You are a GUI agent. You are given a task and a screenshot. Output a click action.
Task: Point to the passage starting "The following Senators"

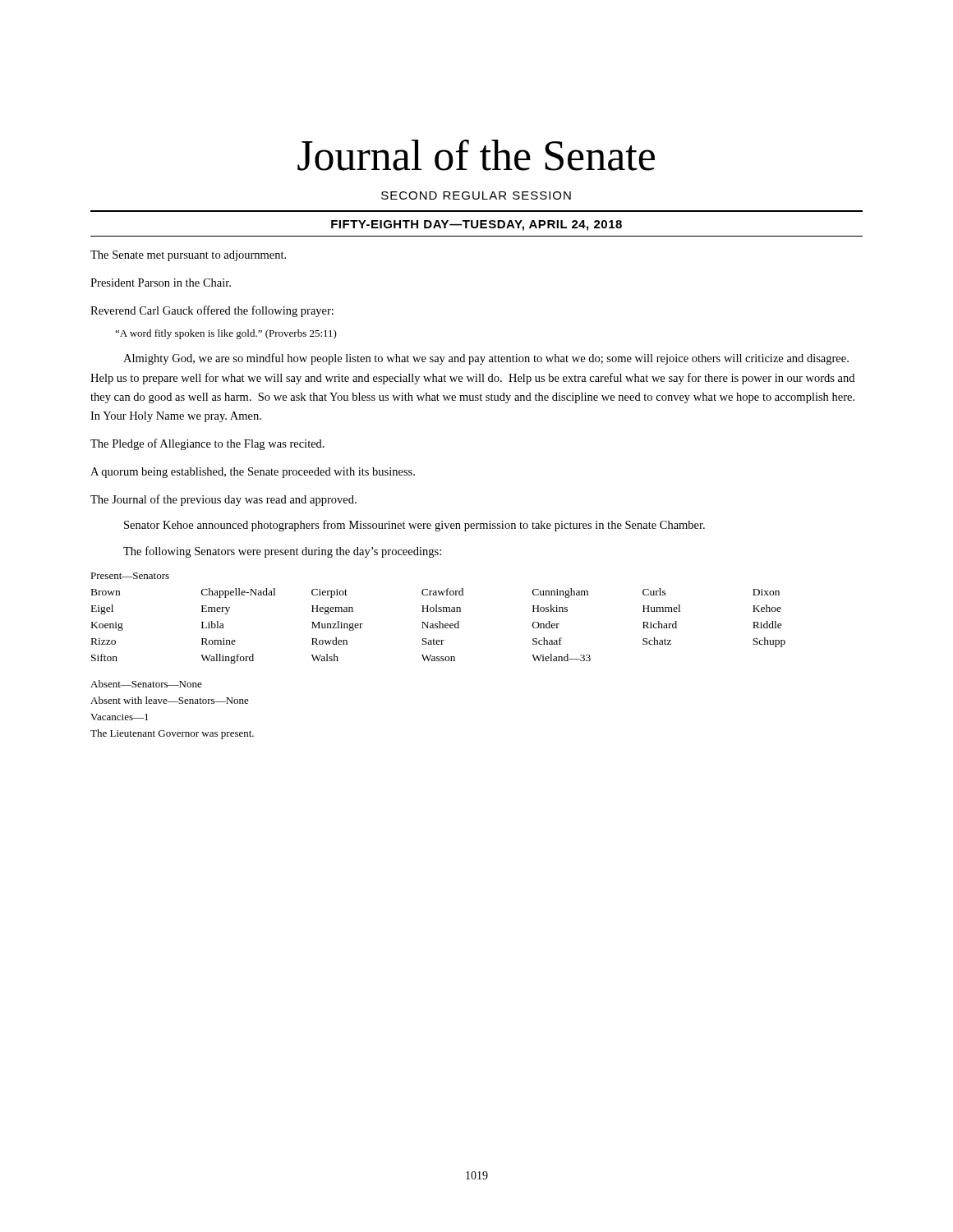(283, 551)
